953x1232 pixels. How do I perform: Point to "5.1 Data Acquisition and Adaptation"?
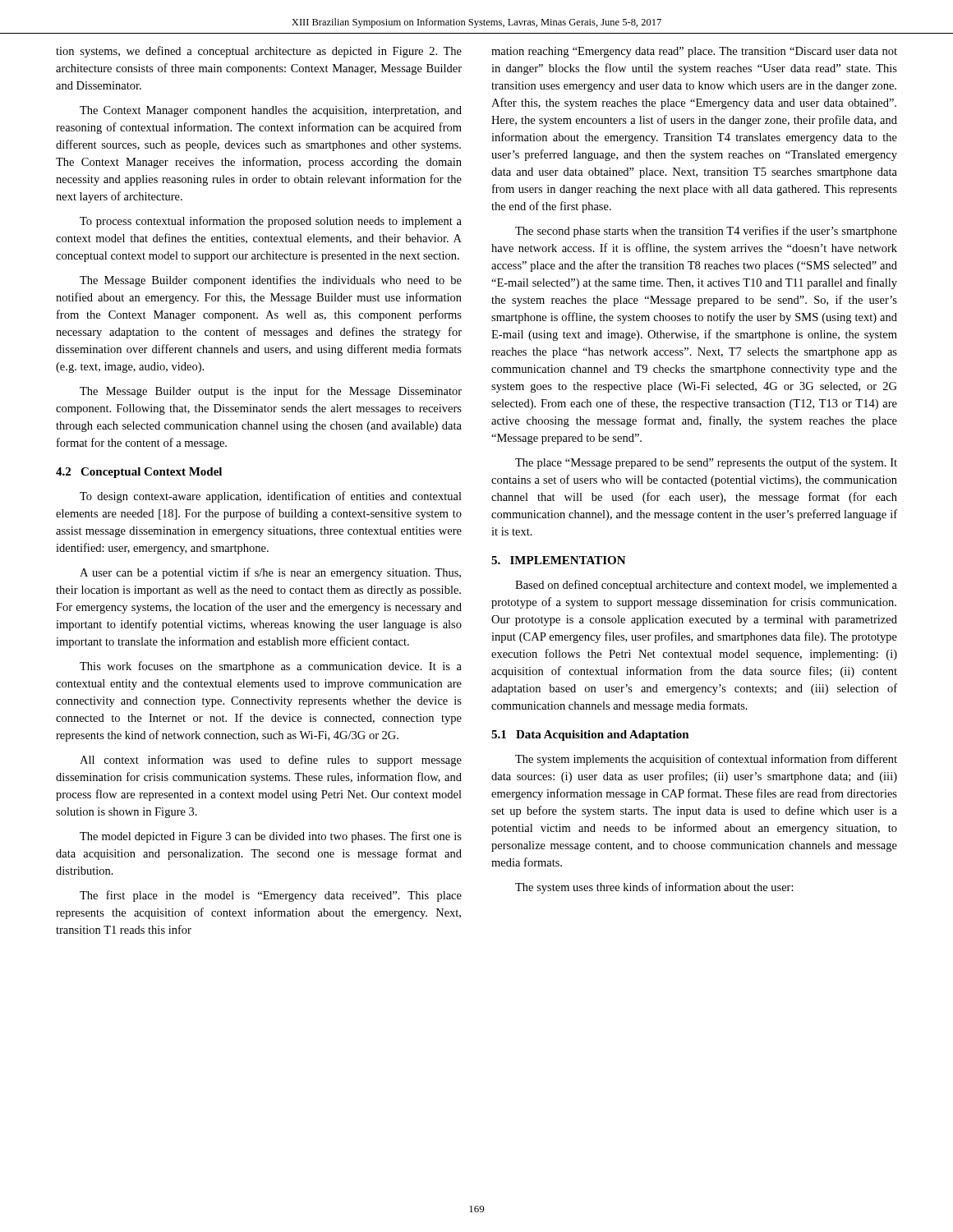(590, 735)
